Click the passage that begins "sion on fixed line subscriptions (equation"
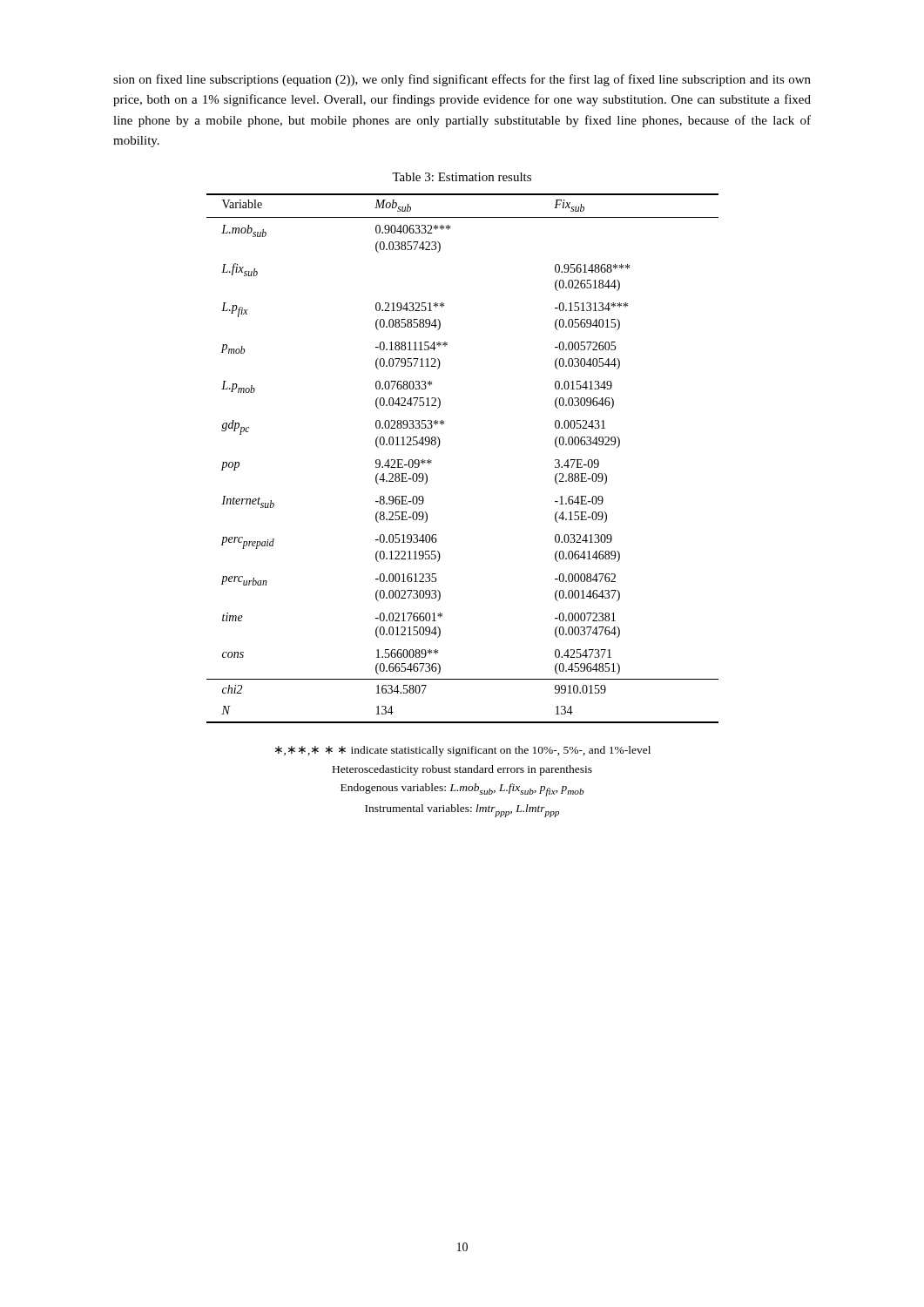 (x=462, y=110)
